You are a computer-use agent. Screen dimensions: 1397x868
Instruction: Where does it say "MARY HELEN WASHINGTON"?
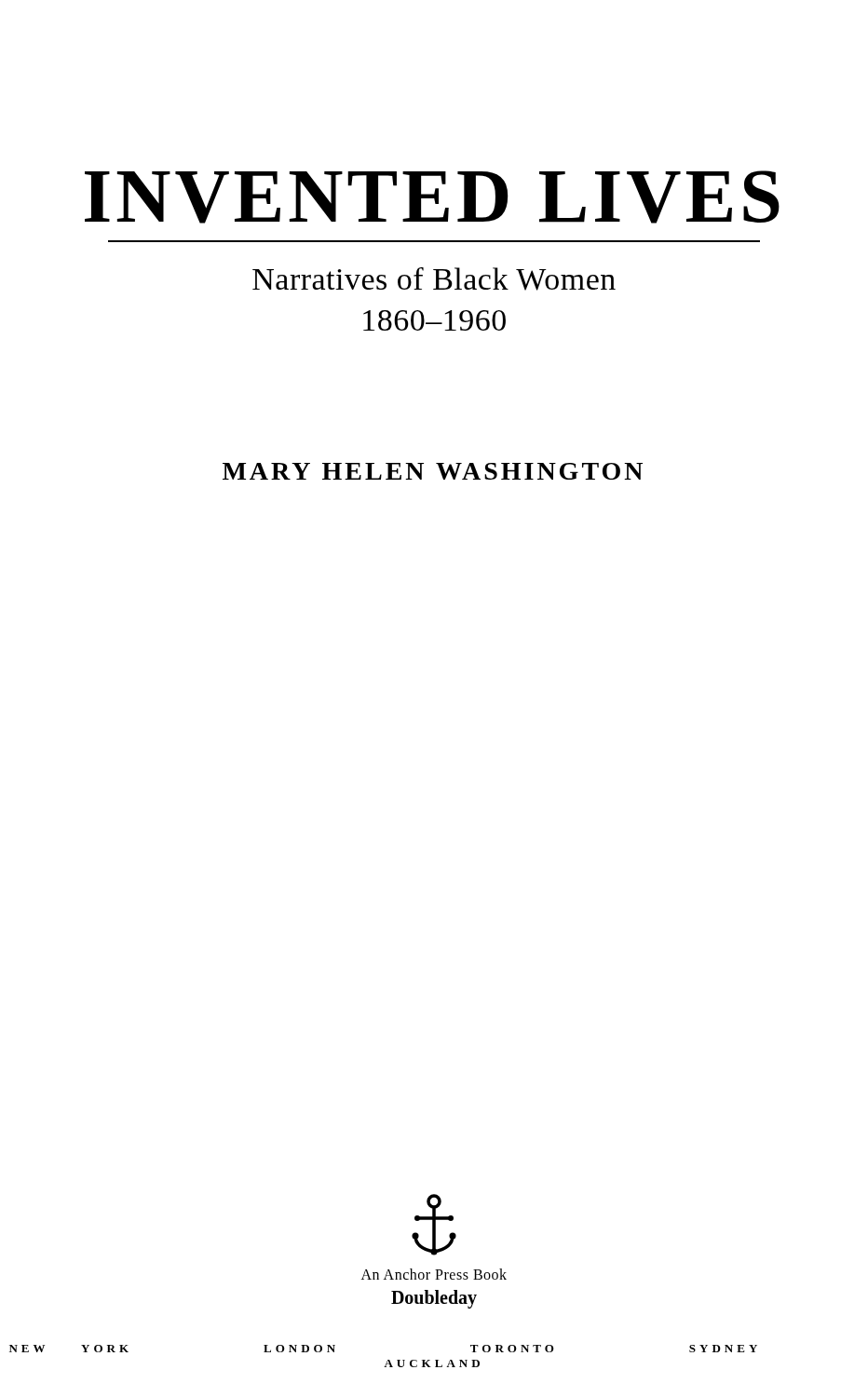click(x=434, y=471)
